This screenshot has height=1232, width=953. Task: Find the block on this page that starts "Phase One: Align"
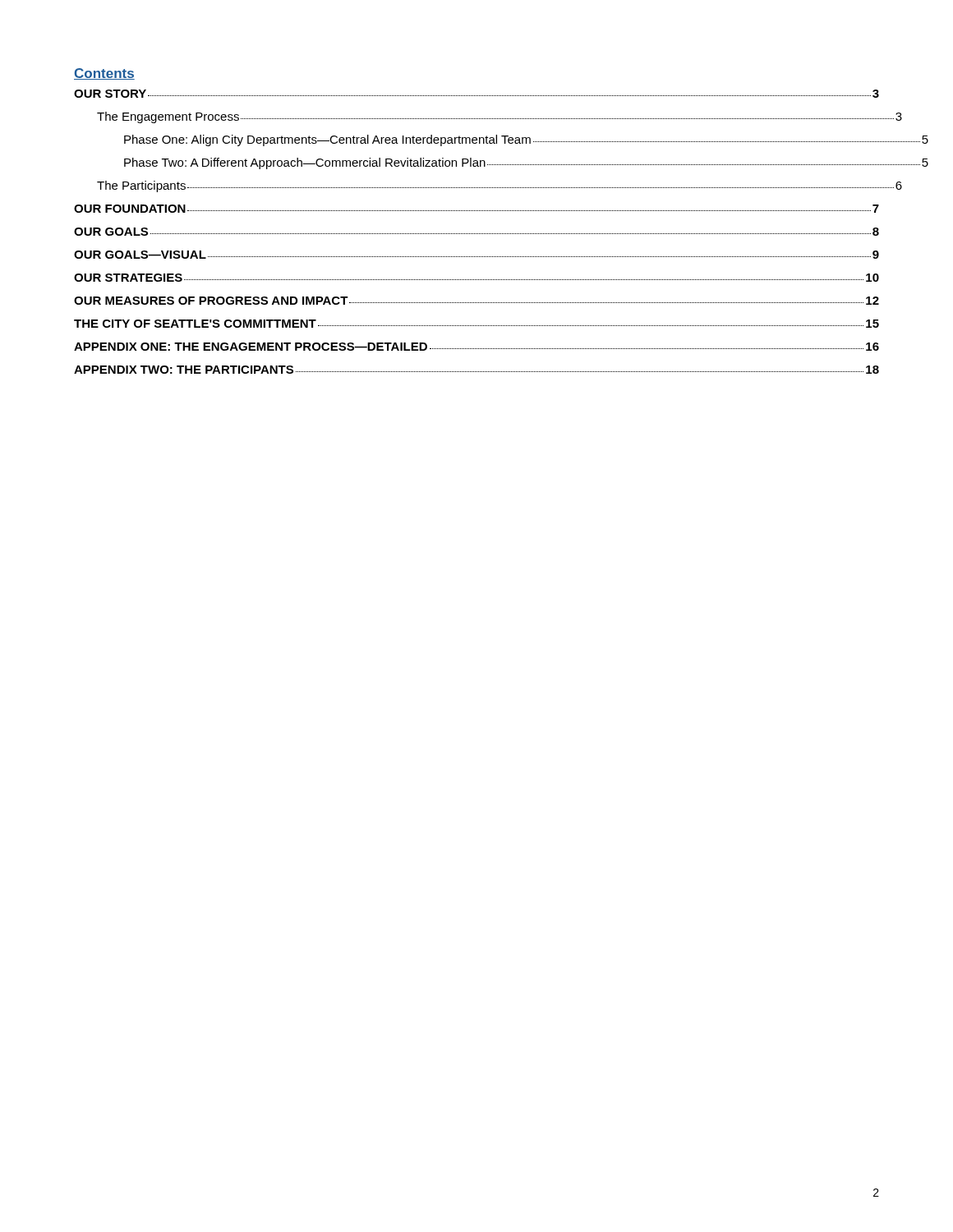click(x=526, y=137)
